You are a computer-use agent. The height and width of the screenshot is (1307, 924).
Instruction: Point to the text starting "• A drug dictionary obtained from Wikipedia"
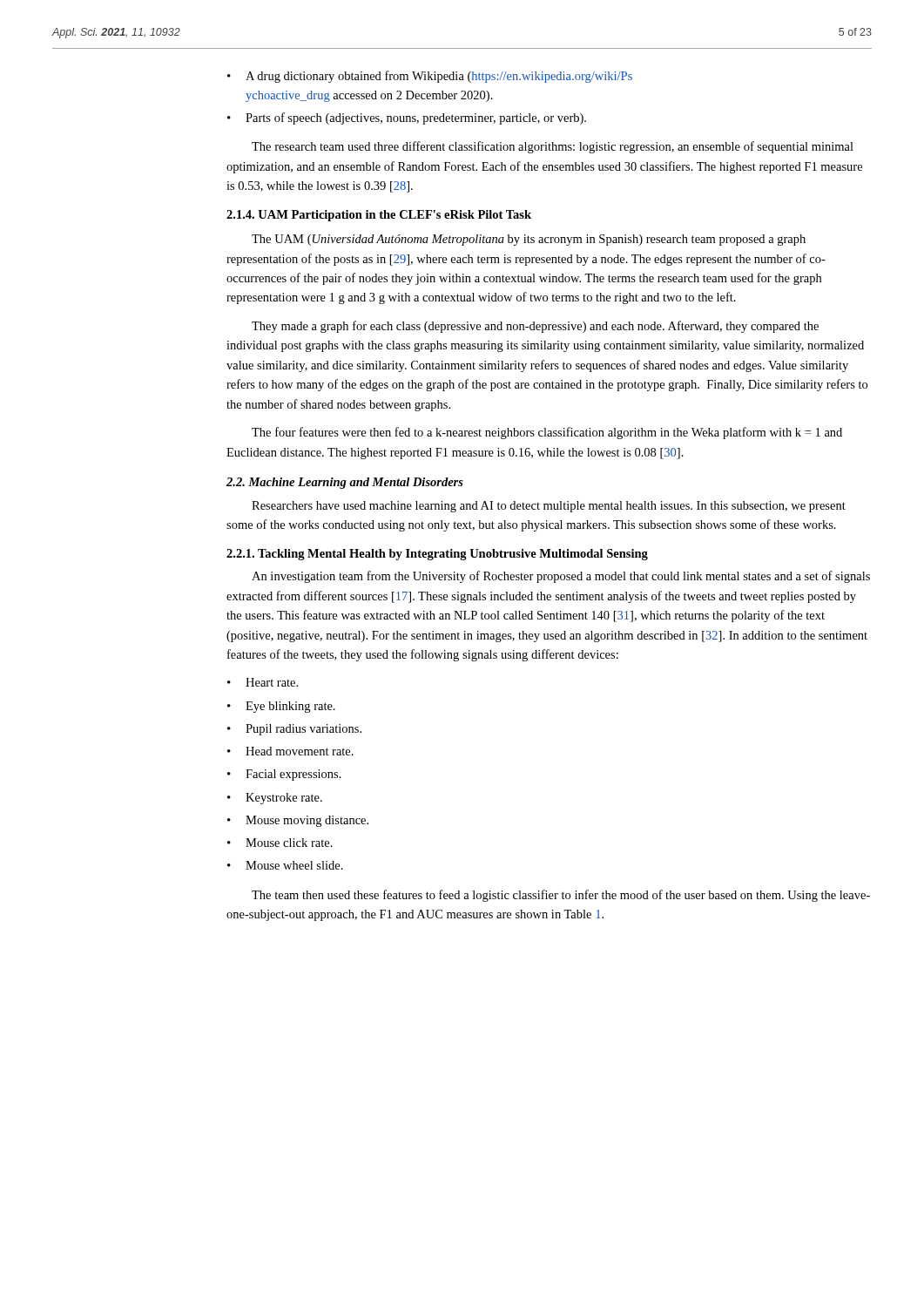pos(549,86)
